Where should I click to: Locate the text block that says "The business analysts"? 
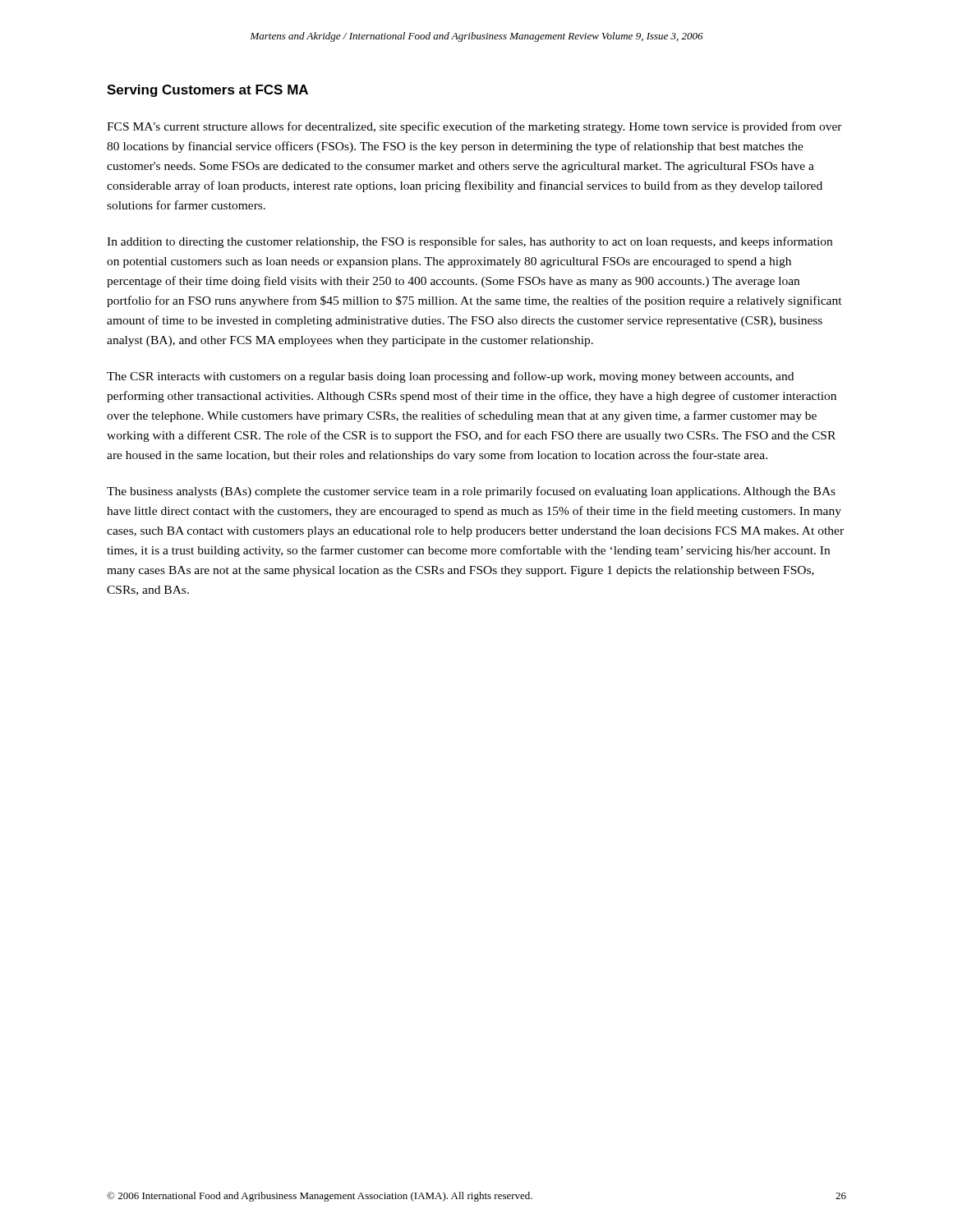click(x=475, y=540)
